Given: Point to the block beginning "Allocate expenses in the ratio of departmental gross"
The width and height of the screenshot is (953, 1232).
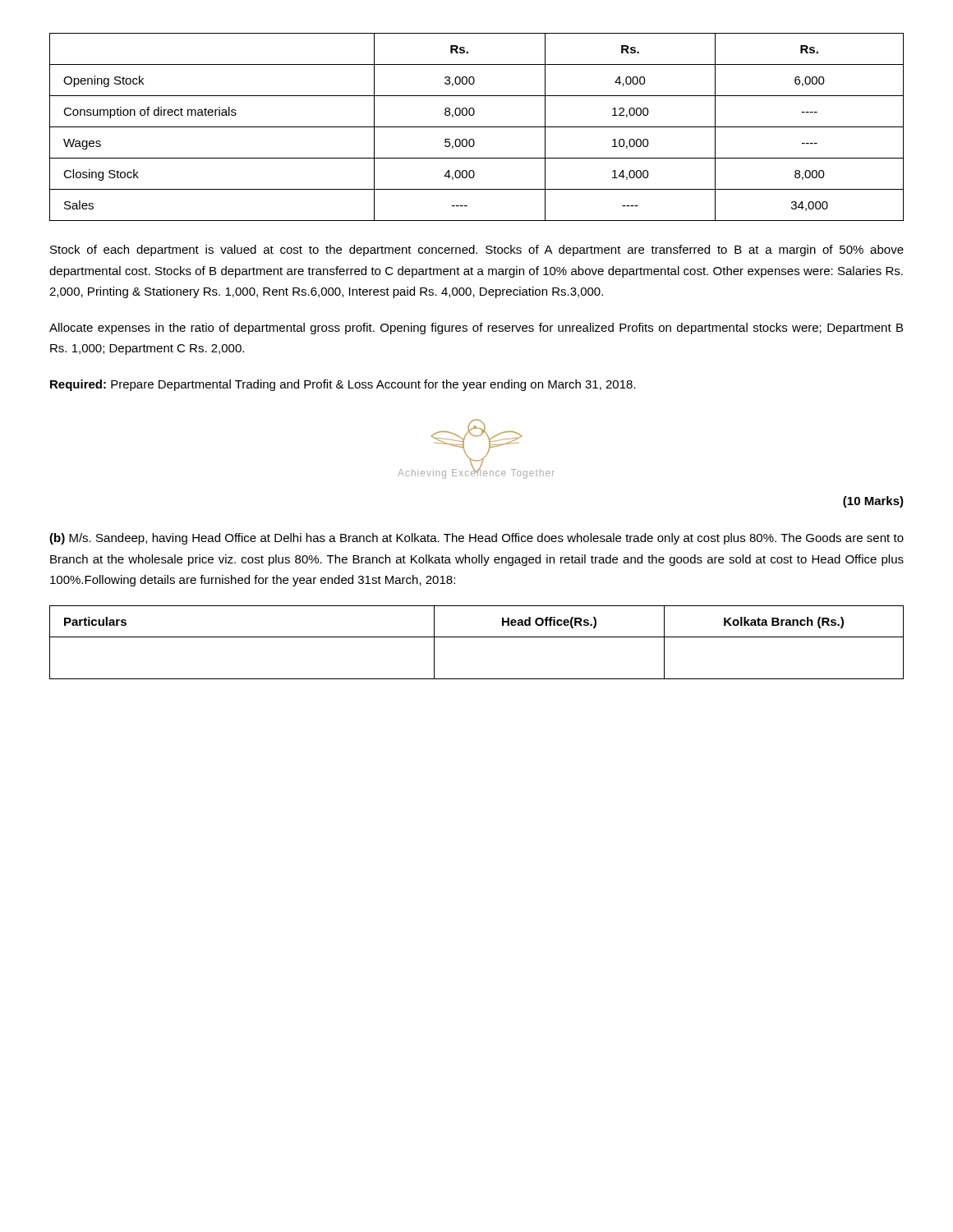Looking at the screenshot, I should (476, 337).
